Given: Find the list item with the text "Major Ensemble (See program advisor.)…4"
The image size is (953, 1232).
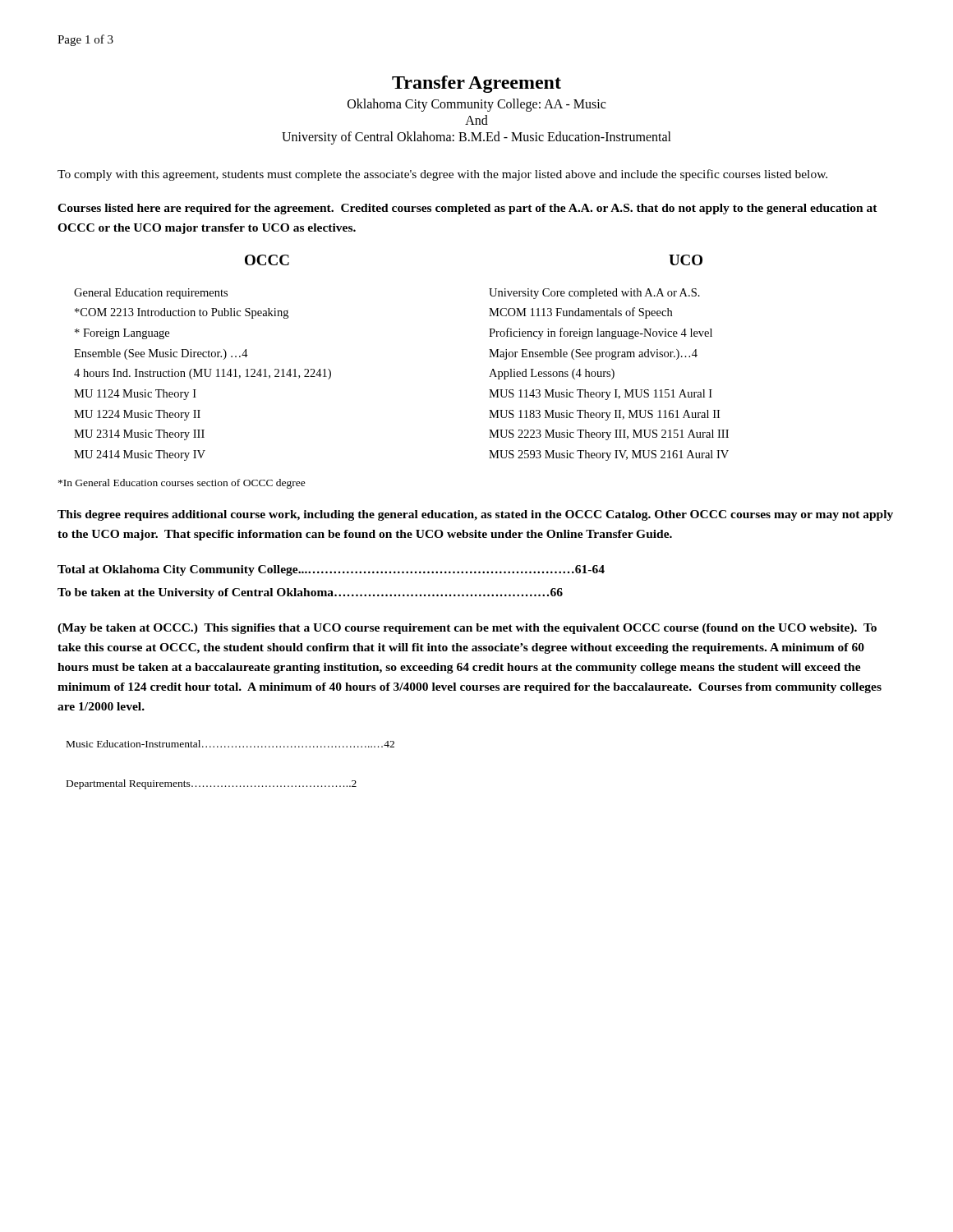Looking at the screenshot, I should (593, 353).
